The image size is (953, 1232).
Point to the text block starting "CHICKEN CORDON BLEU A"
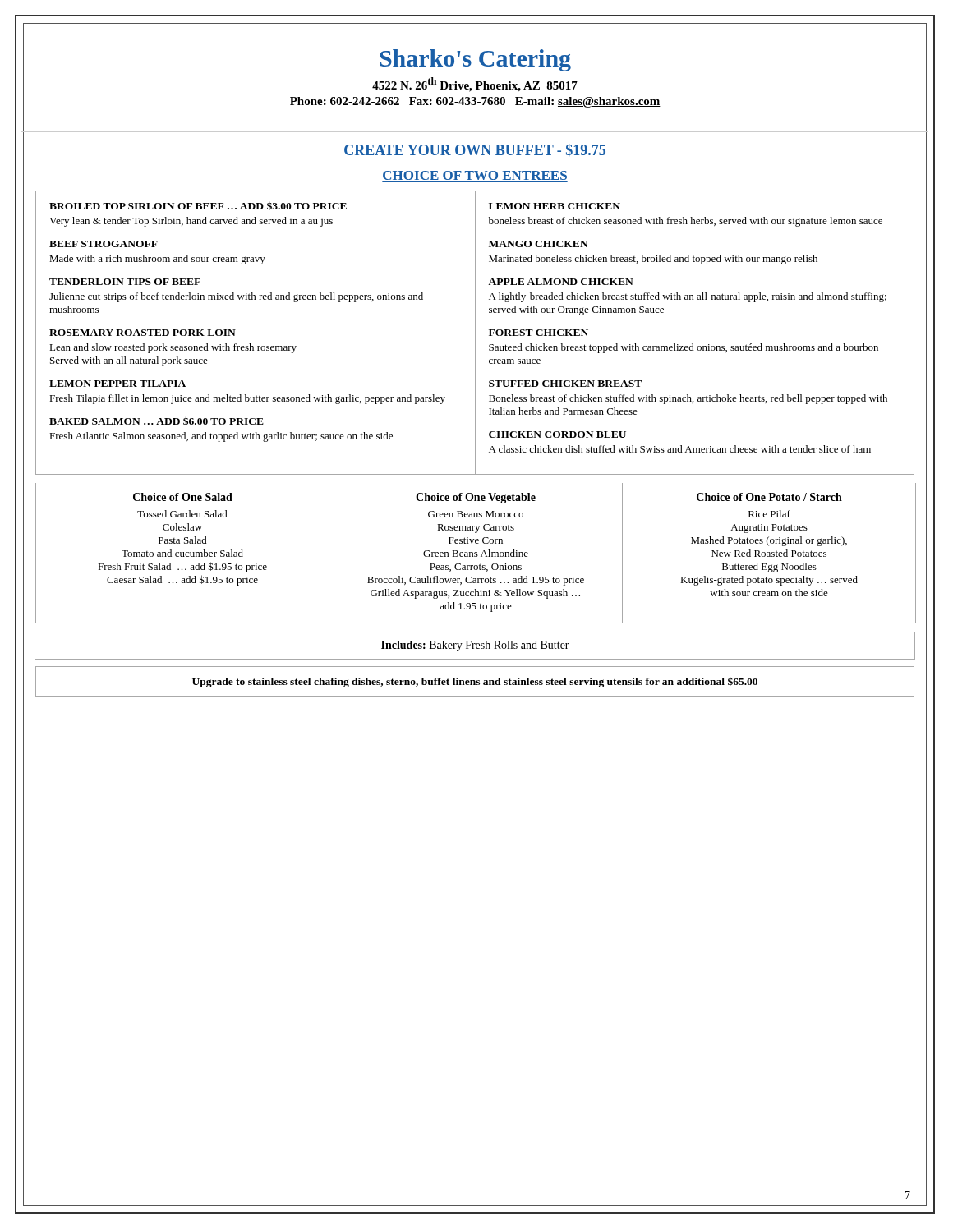point(694,442)
